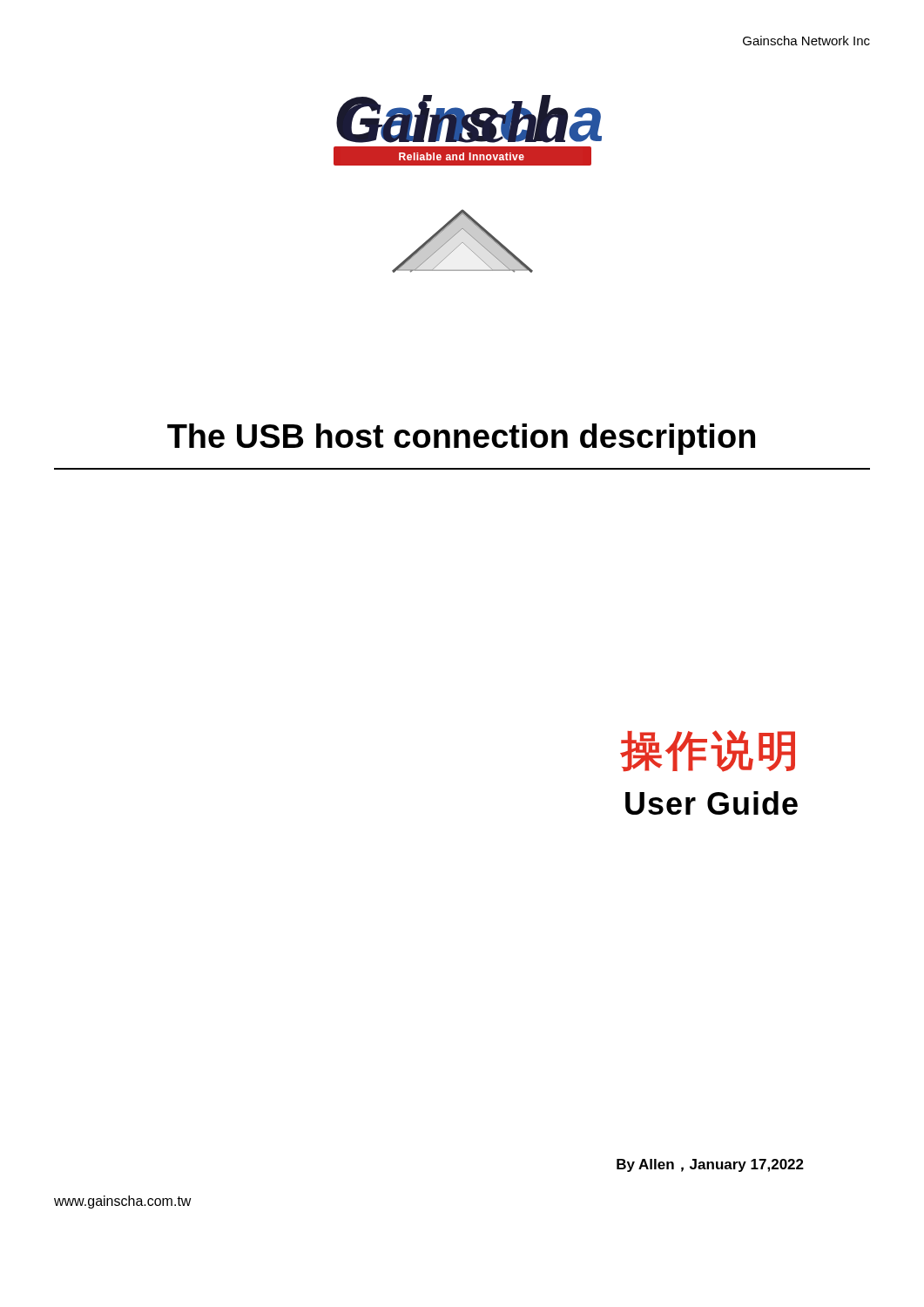Select the text that reads "By Allen，January 17,2022"
Viewport: 924px width, 1307px height.
[710, 1165]
